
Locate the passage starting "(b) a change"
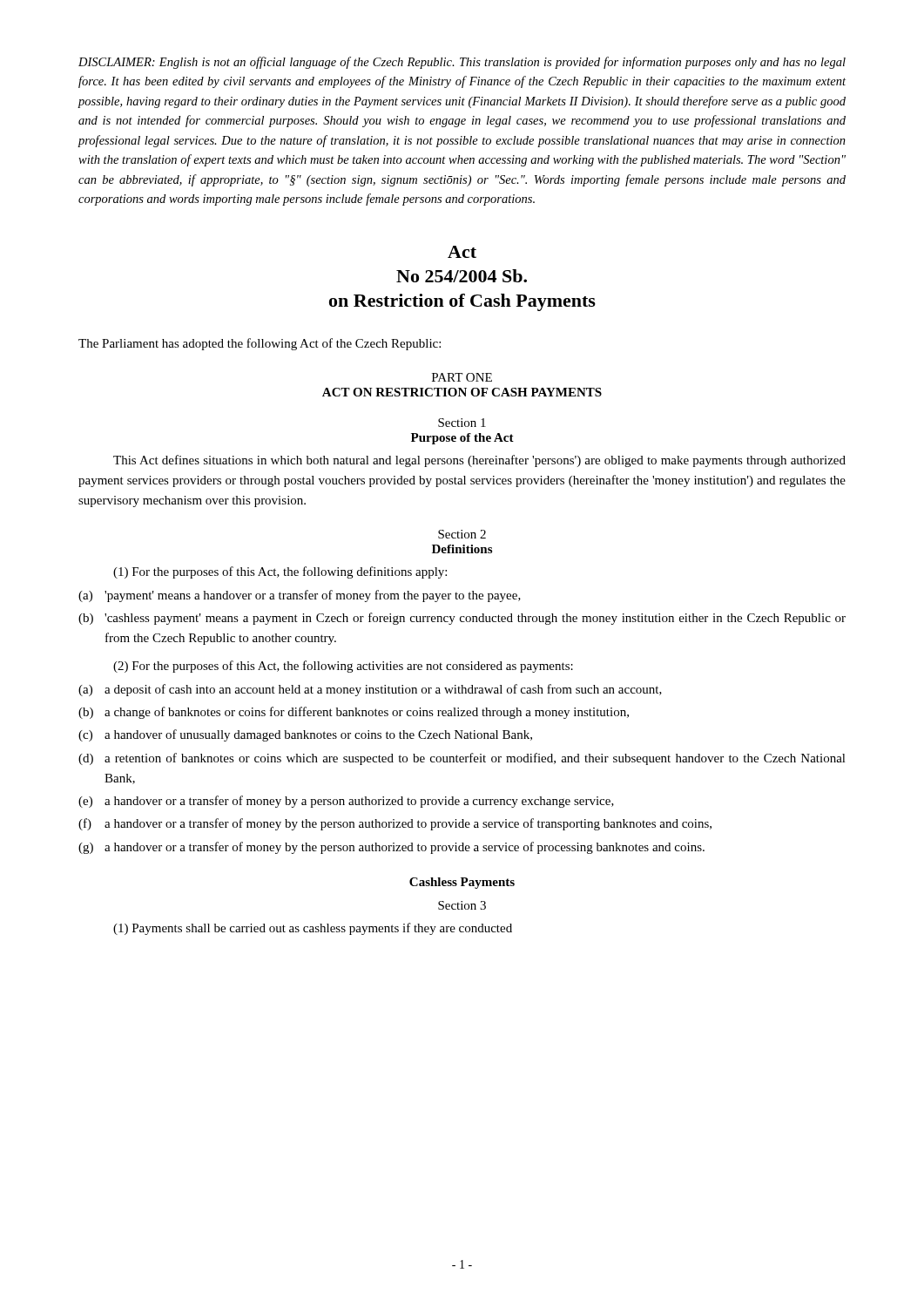tap(462, 712)
